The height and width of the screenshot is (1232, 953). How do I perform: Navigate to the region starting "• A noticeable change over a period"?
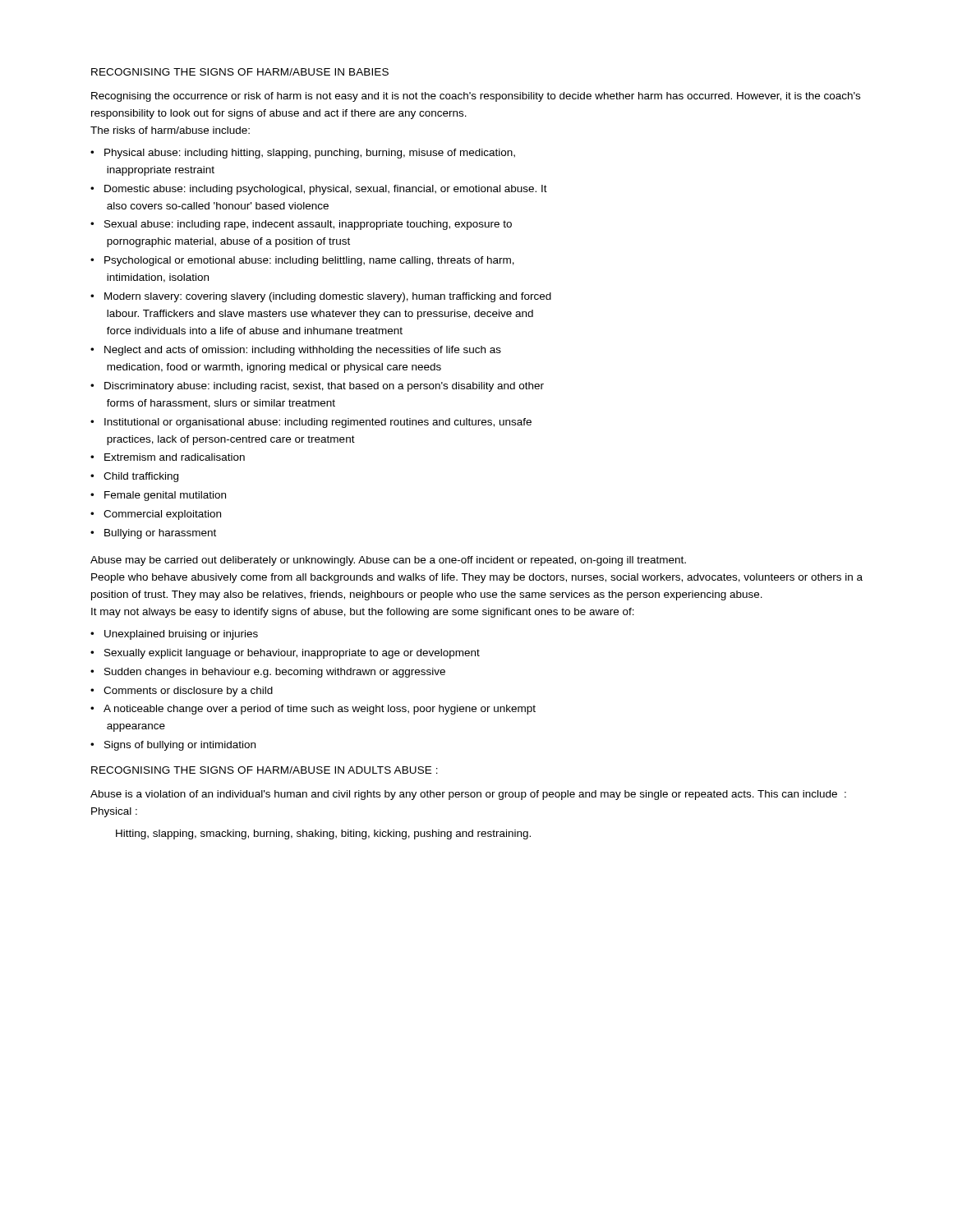(476, 718)
